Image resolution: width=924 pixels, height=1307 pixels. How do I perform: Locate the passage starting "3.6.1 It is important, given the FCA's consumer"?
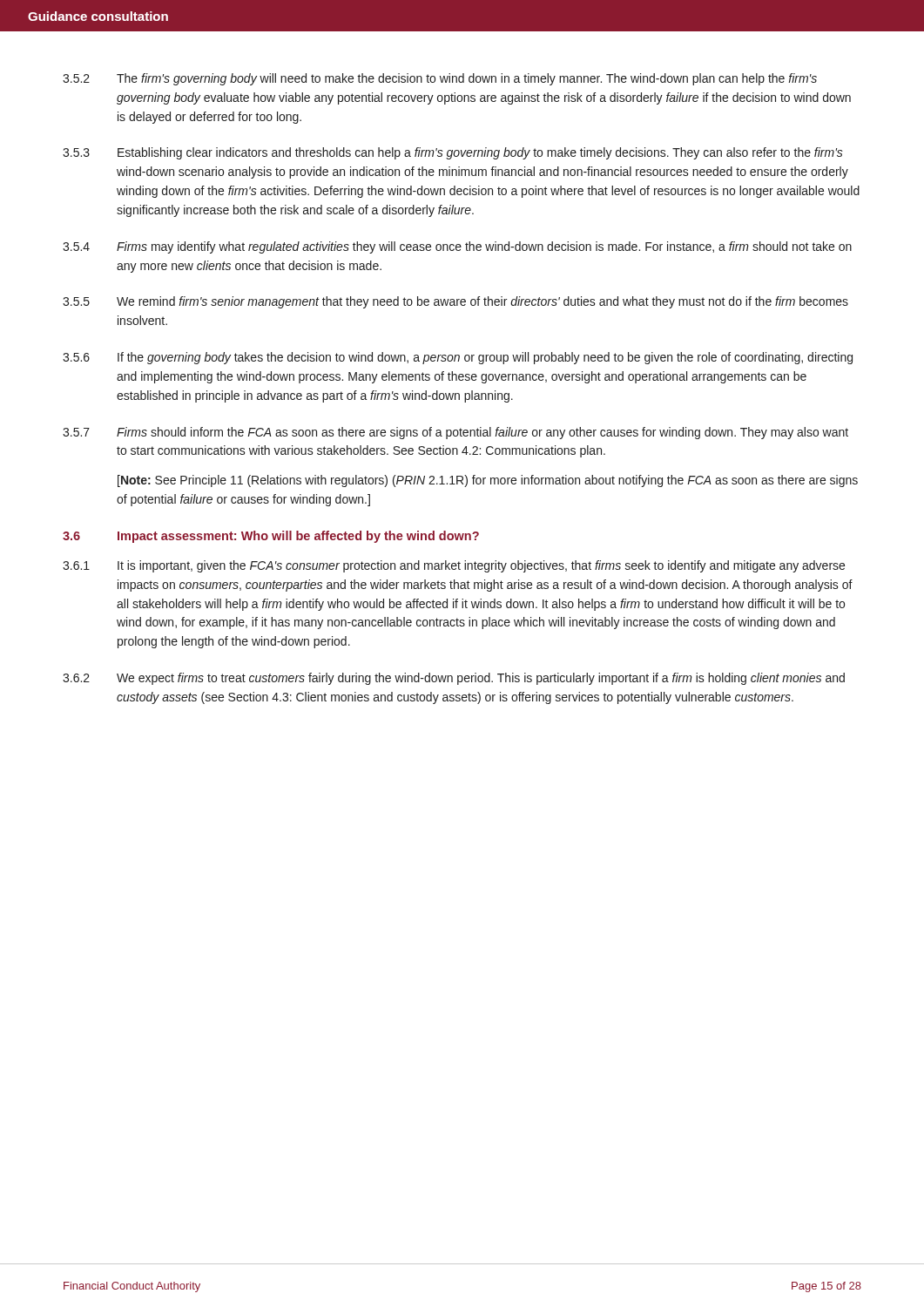pyautogui.click(x=462, y=604)
